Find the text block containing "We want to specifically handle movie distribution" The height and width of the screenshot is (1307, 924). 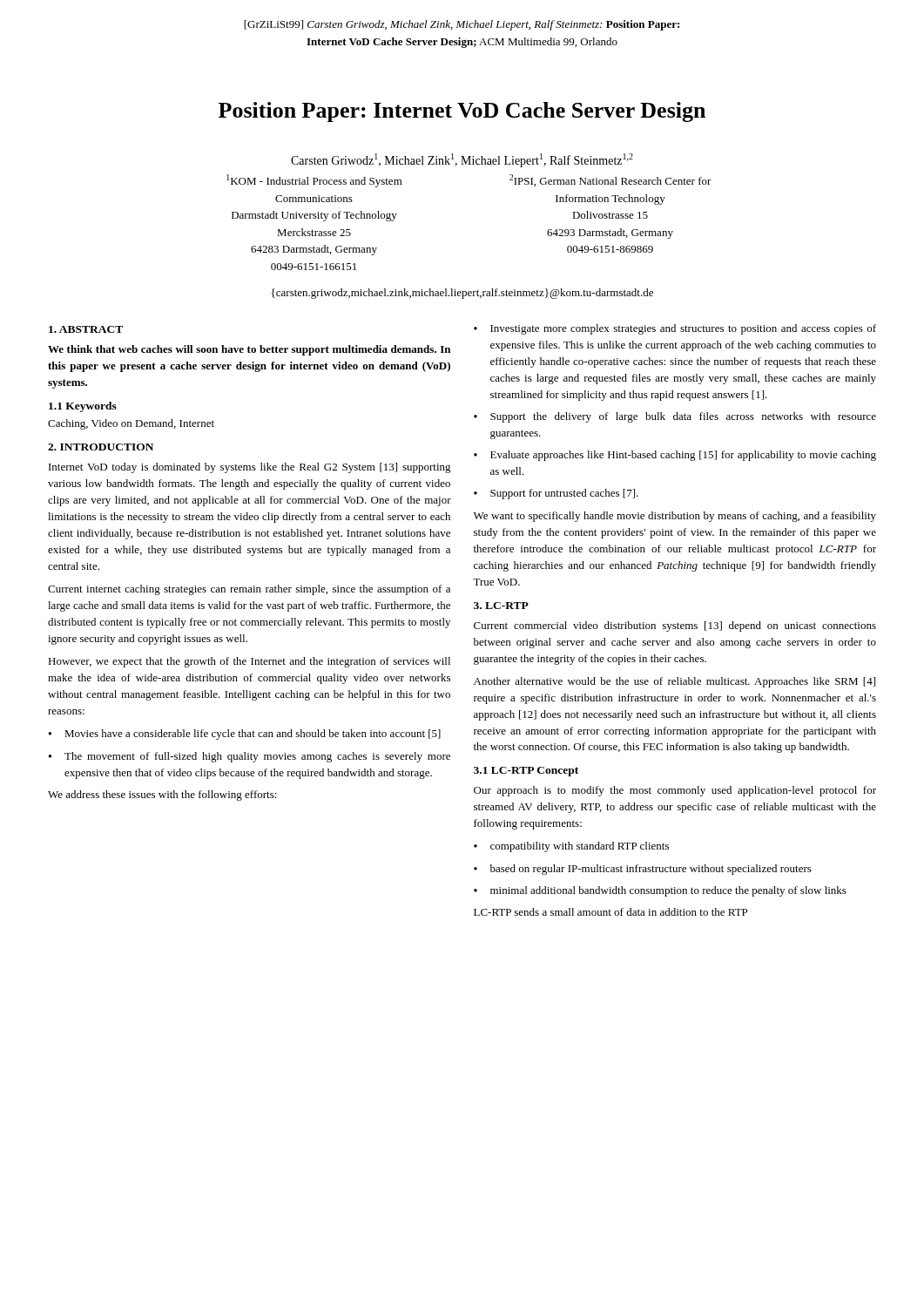[675, 549]
